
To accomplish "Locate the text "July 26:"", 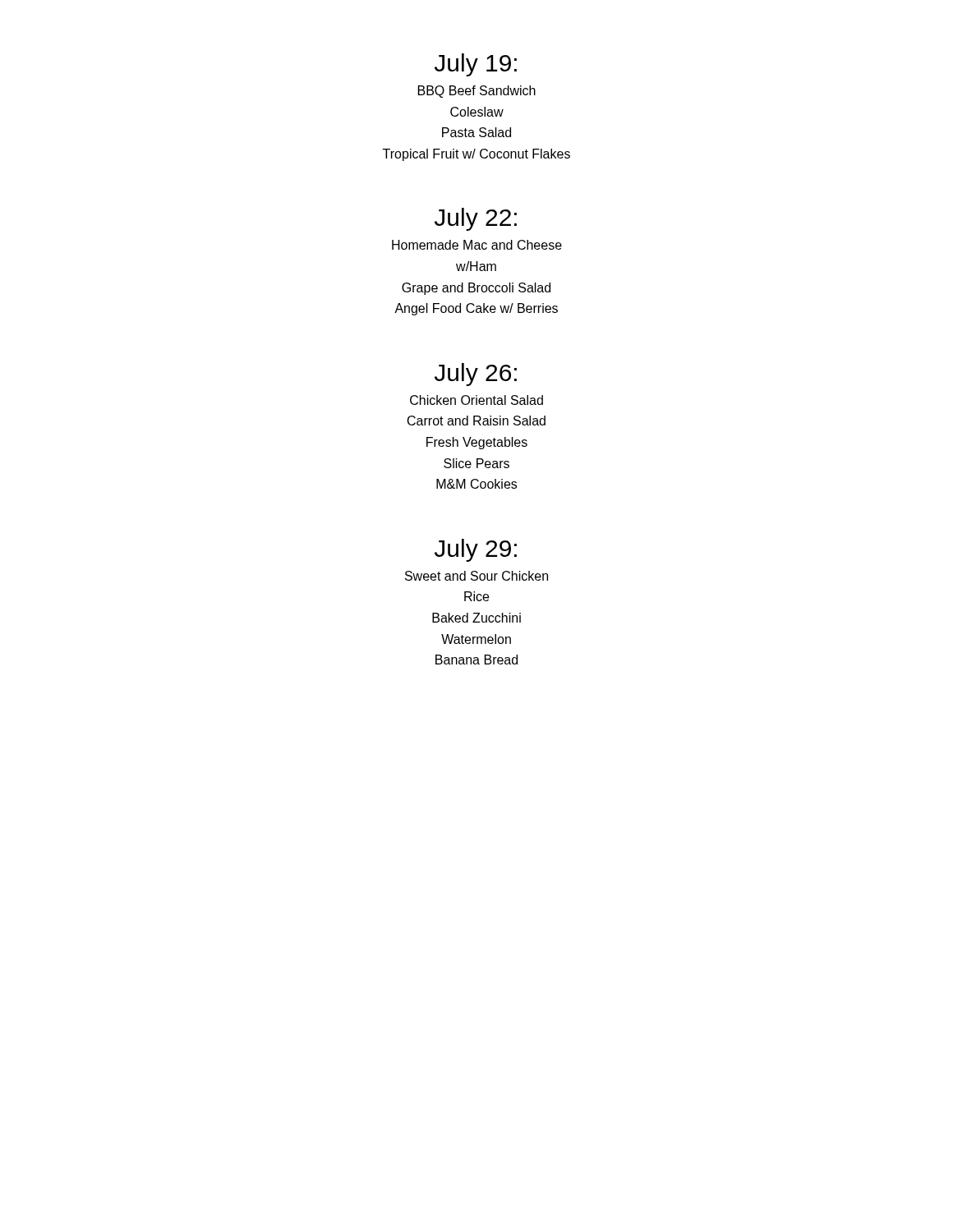I will (476, 372).
